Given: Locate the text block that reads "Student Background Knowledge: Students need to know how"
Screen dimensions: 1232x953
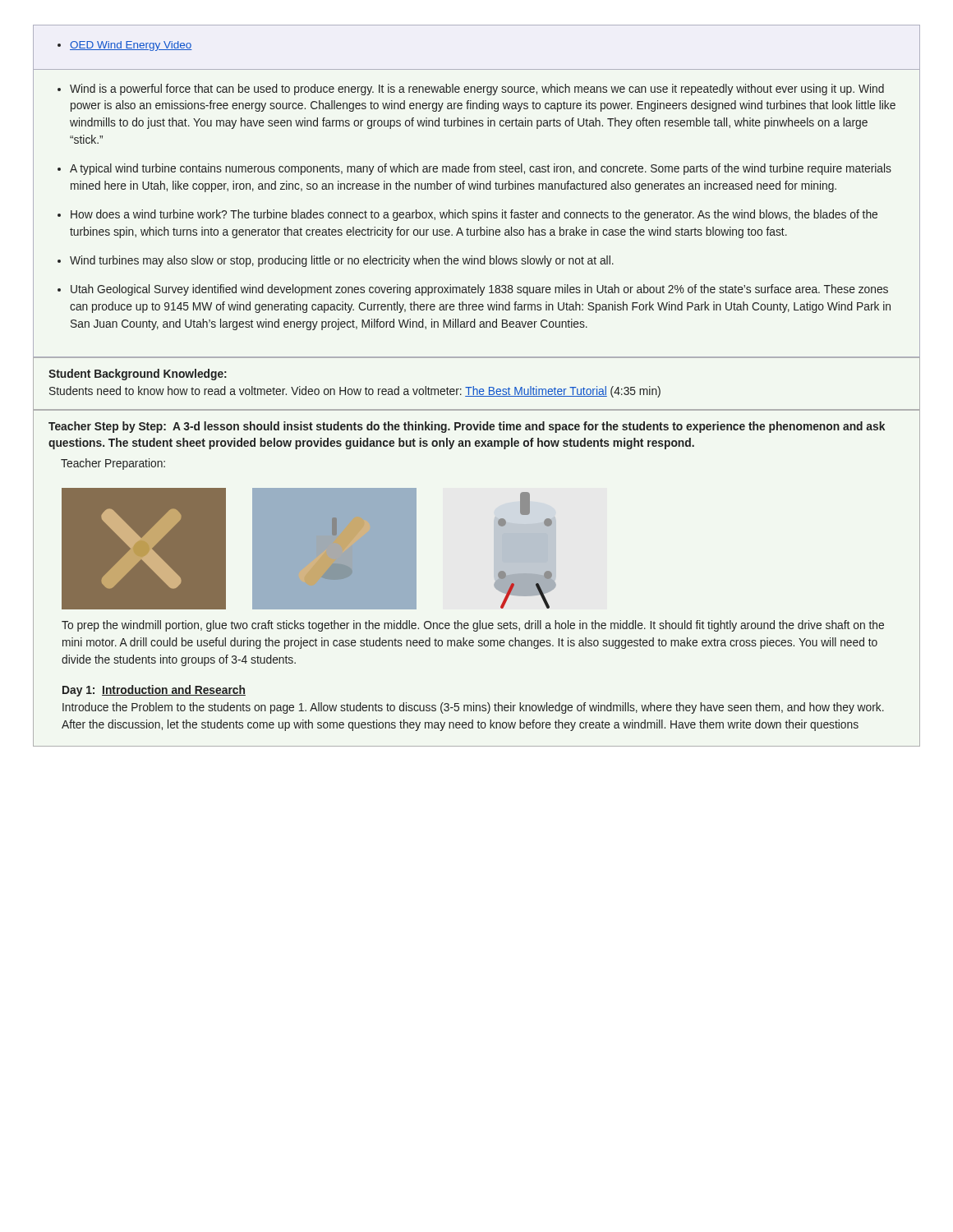Looking at the screenshot, I should click(476, 383).
